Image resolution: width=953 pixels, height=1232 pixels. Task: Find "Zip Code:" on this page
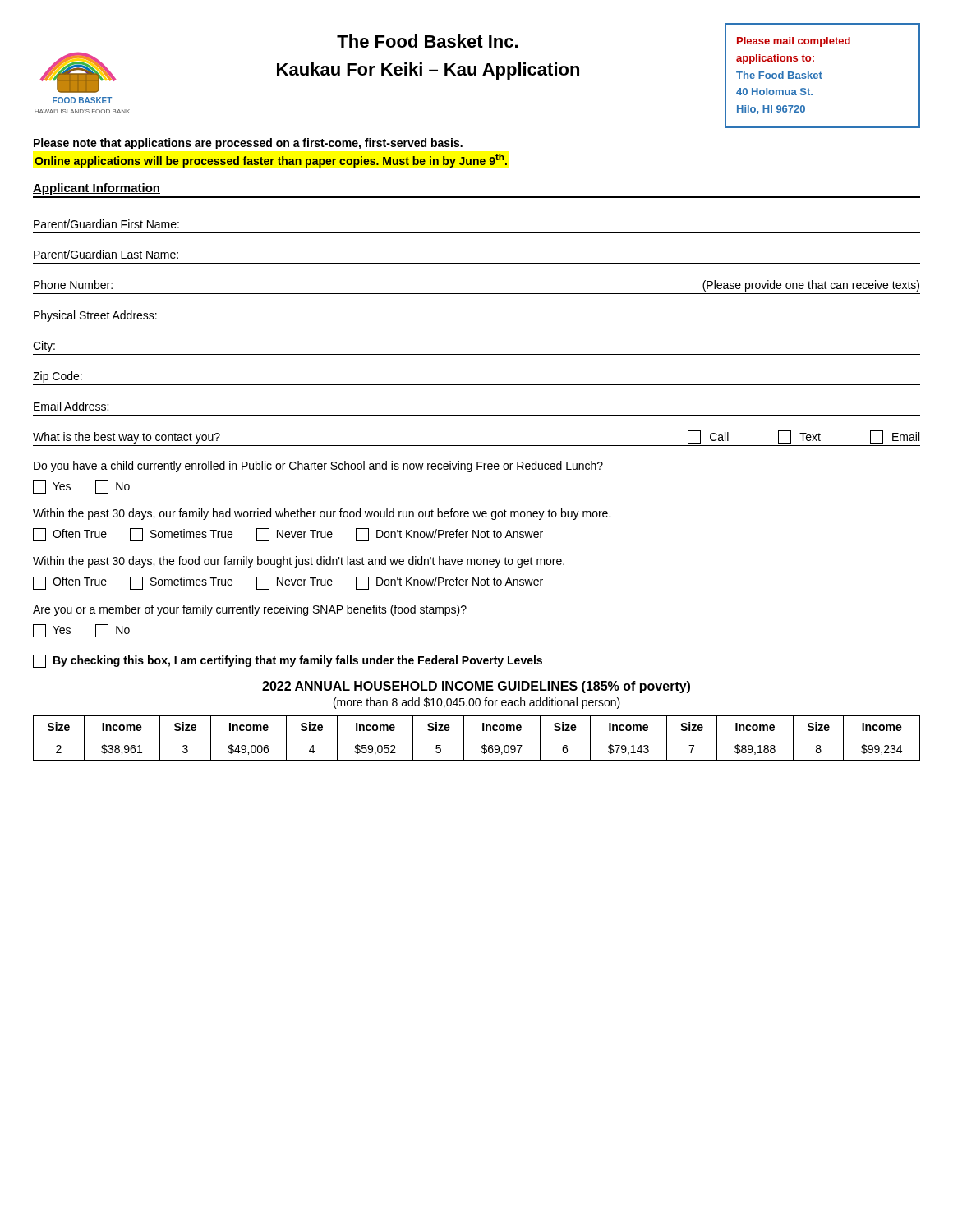(x=58, y=376)
